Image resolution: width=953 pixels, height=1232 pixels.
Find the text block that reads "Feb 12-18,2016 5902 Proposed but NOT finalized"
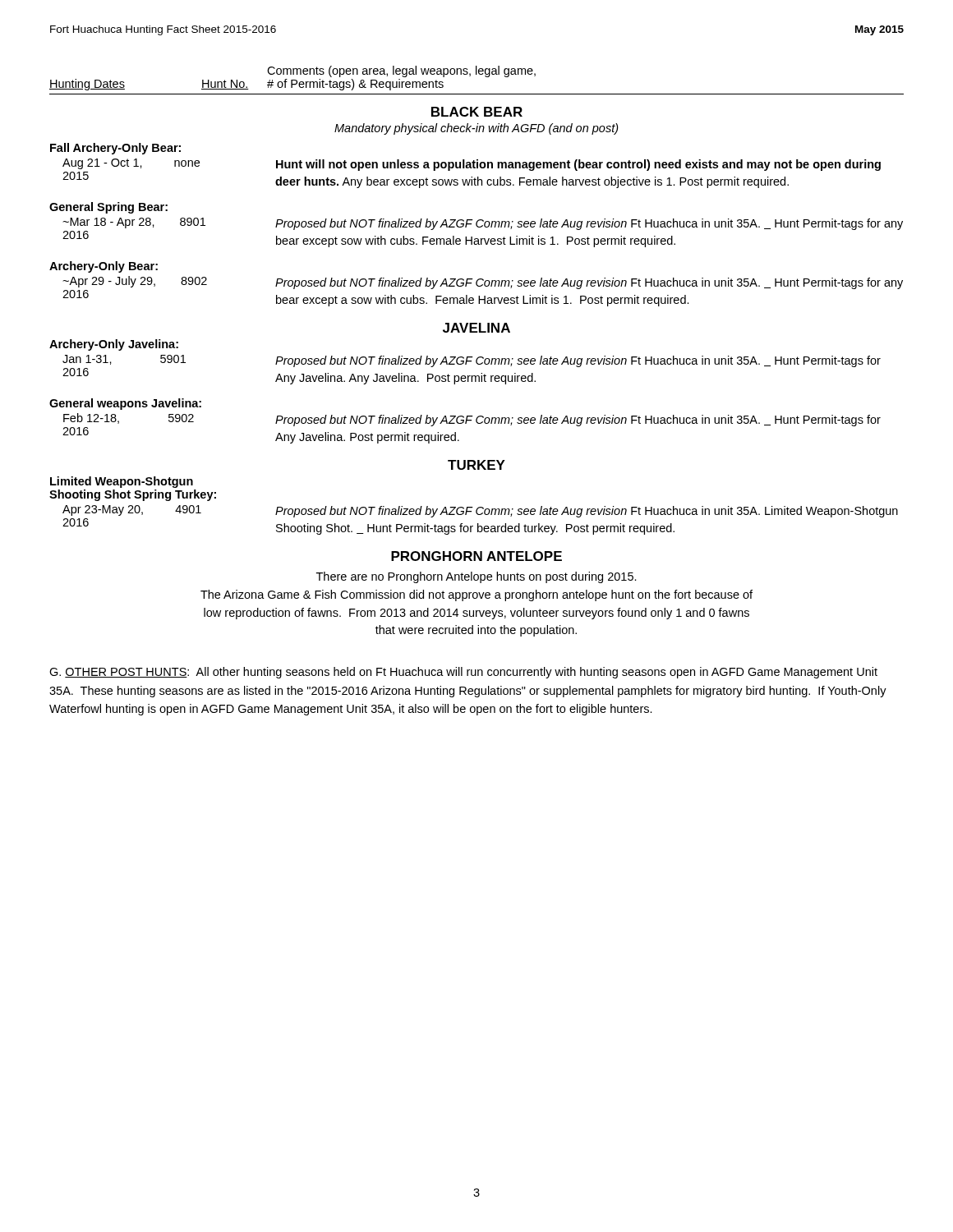point(476,429)
